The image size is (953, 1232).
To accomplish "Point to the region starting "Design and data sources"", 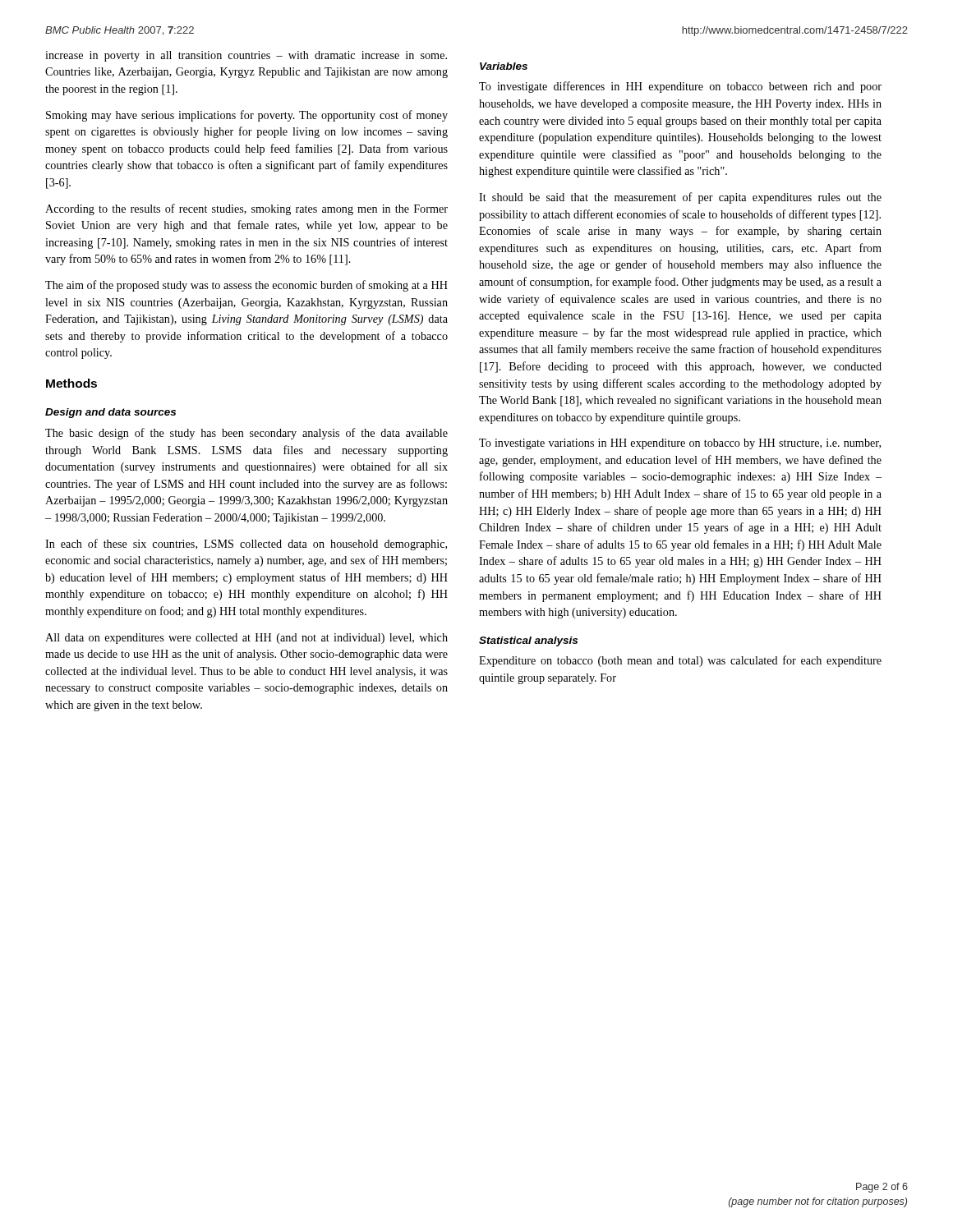I will coord(111,412).
